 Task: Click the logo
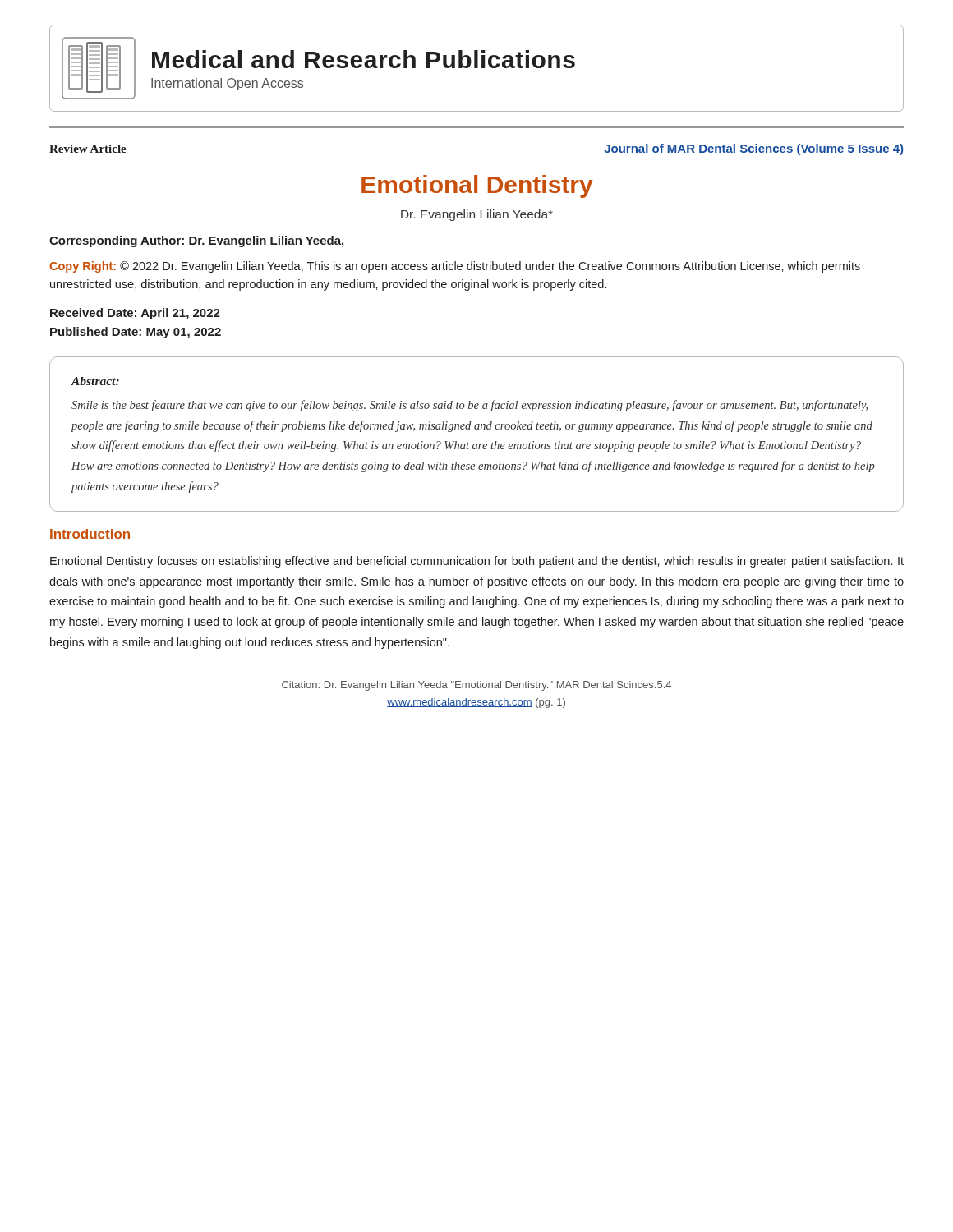tap(476, 68)
